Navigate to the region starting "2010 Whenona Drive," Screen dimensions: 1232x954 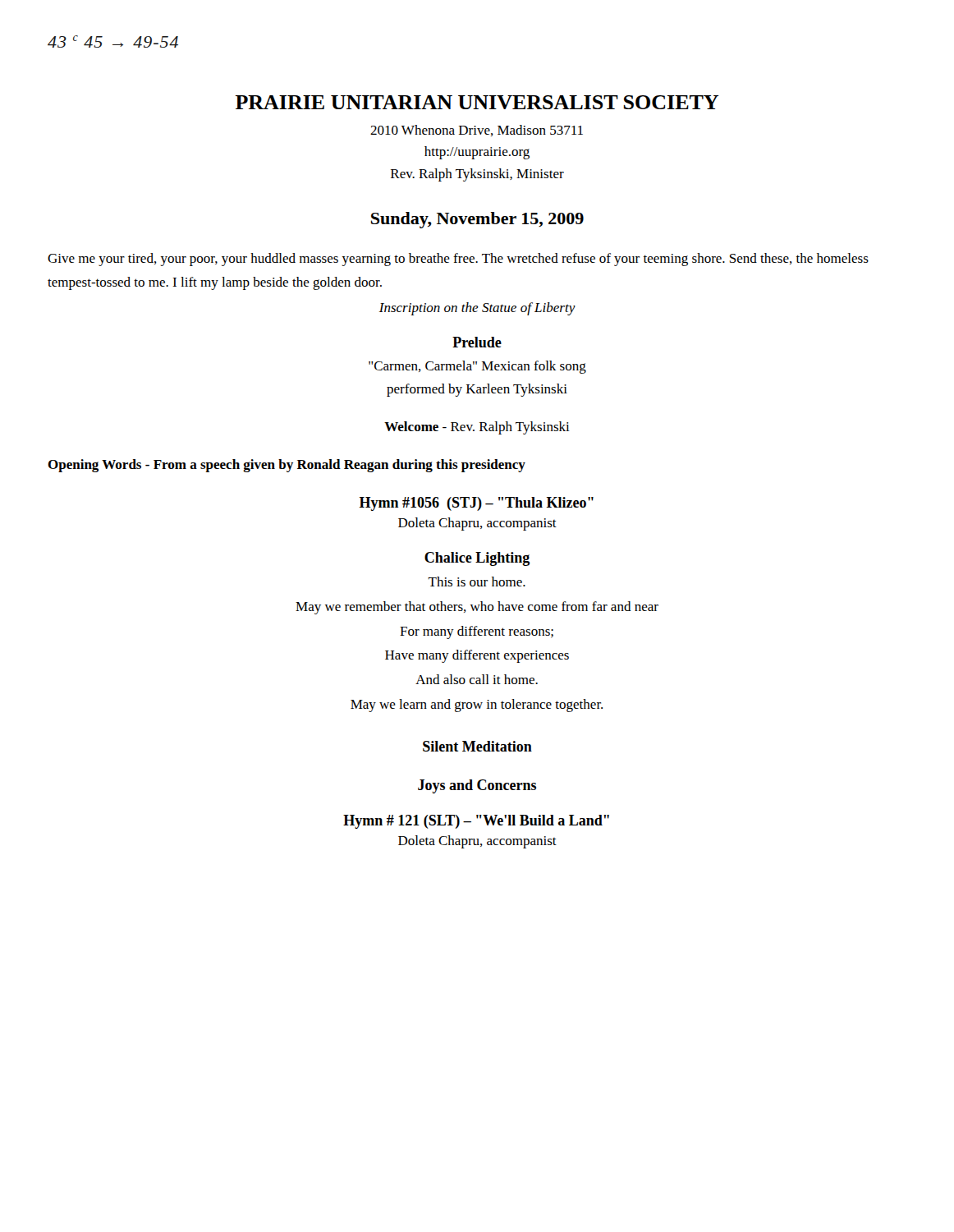tap(477, 152)
